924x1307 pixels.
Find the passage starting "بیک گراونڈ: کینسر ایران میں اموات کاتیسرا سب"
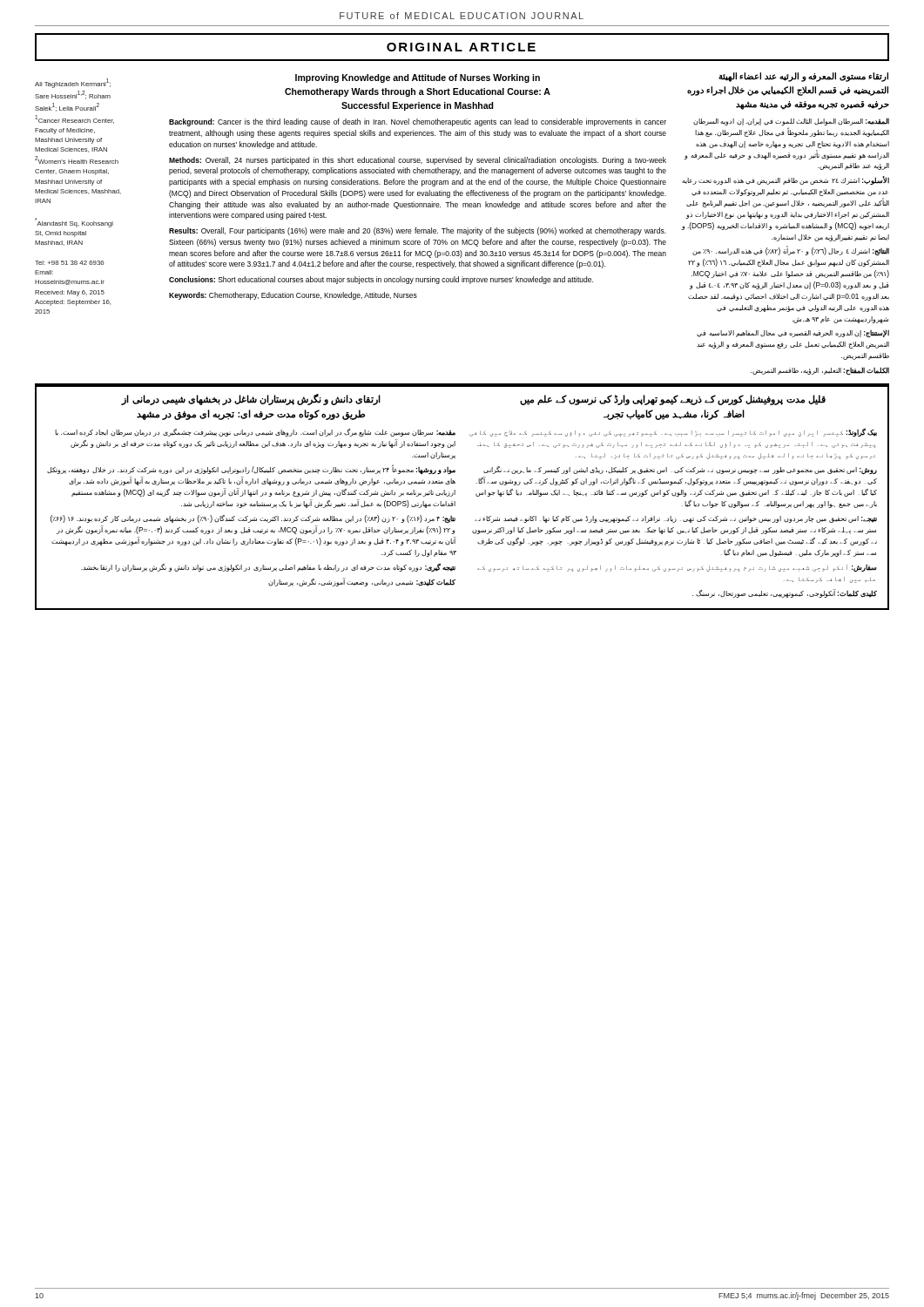673,444
